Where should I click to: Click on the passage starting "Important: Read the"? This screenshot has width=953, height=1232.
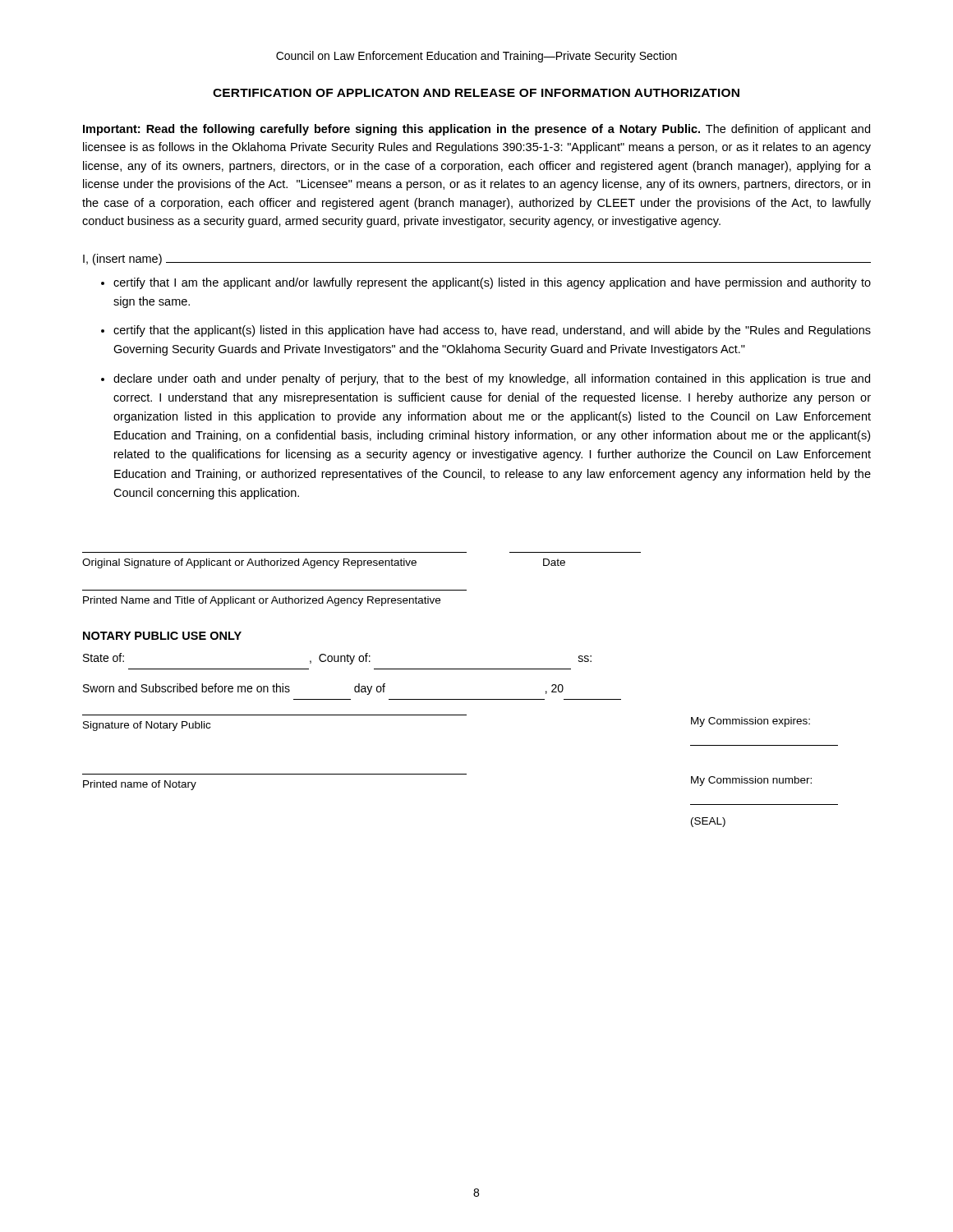click(x=476, y=175)
